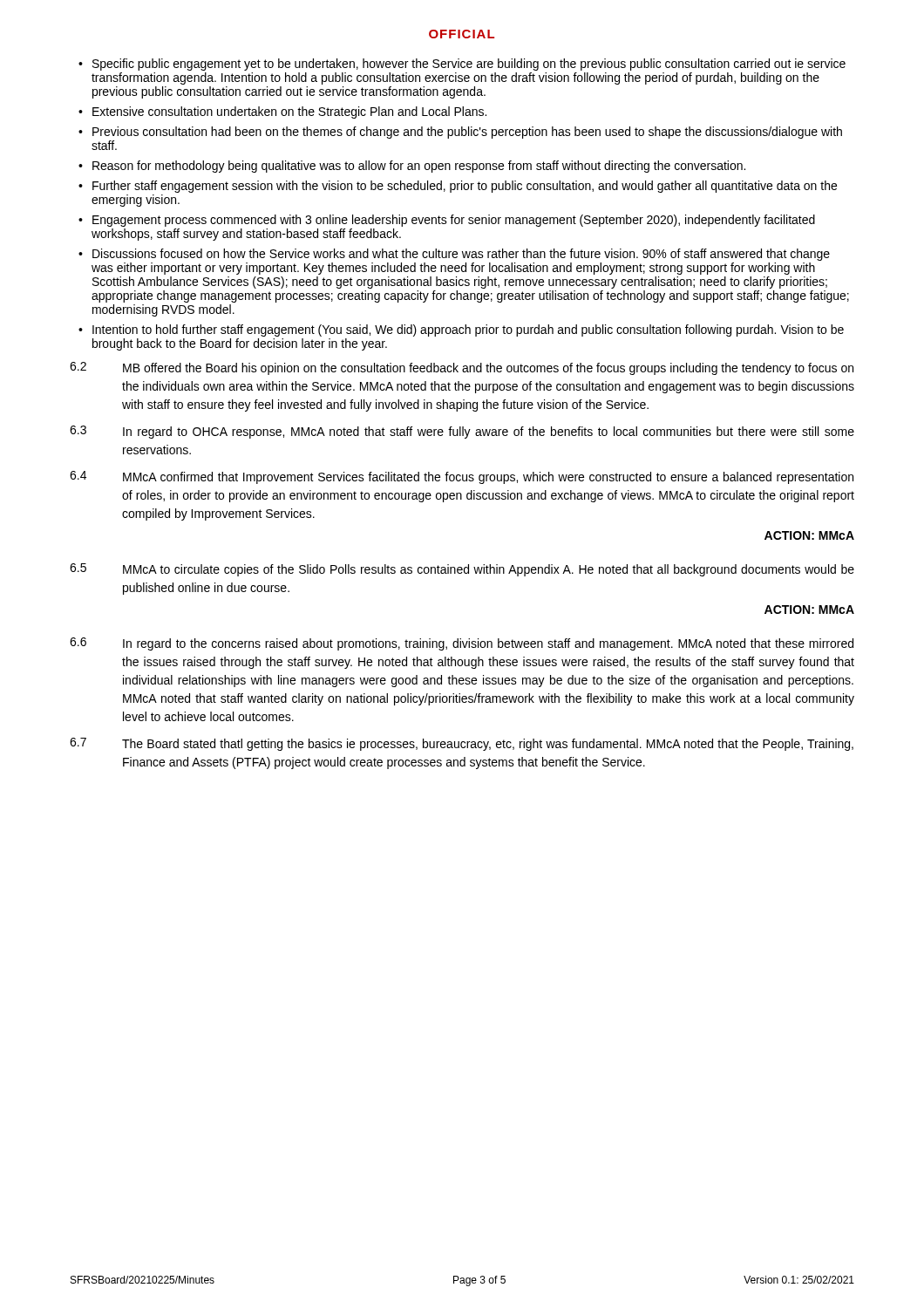Click on the list item containing "Intention to hold further staff engagement (You"
This screenshot has width=924, height=1308.
pos(468,337)
